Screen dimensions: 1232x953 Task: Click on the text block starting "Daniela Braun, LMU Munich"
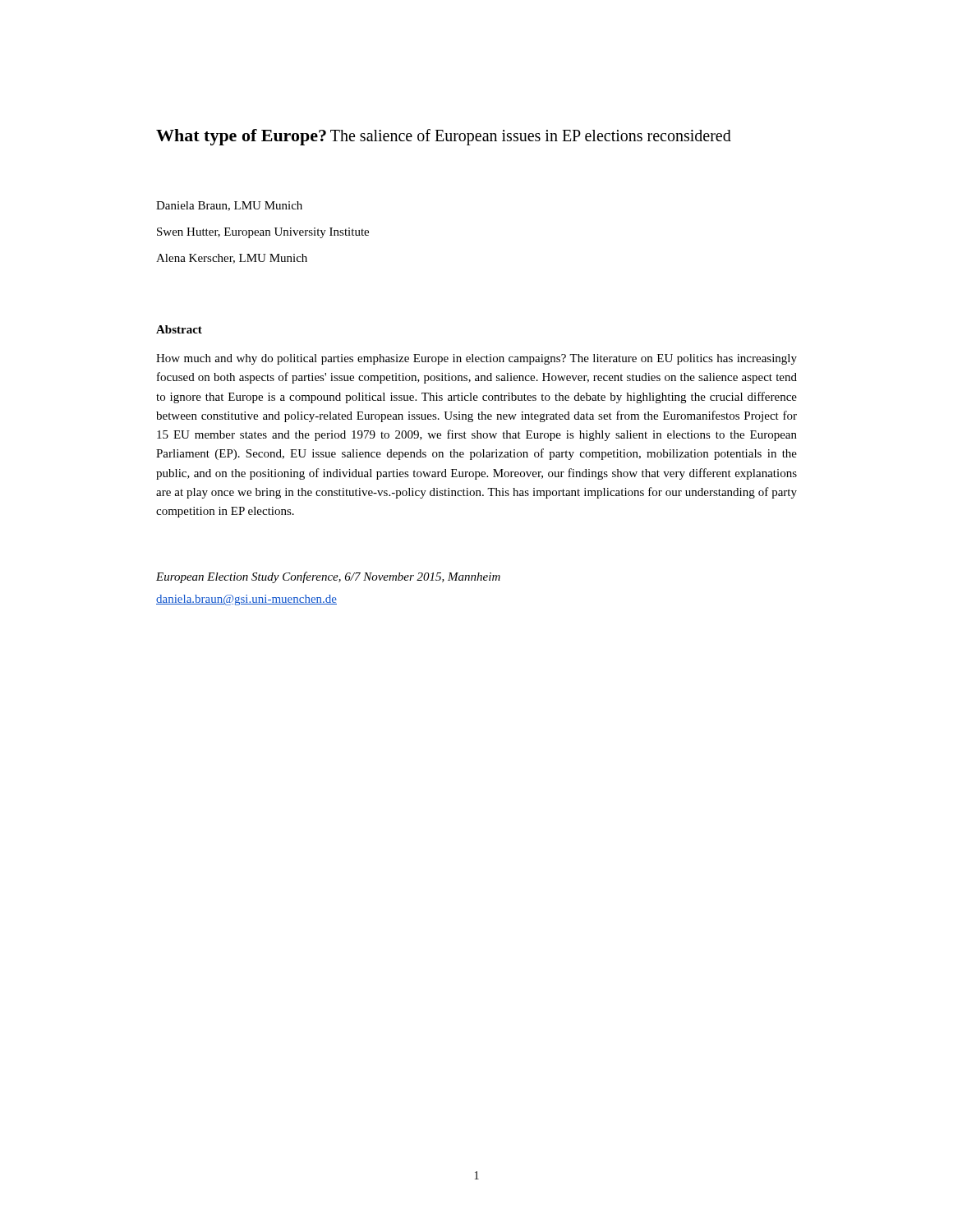(x=229, y=206)
